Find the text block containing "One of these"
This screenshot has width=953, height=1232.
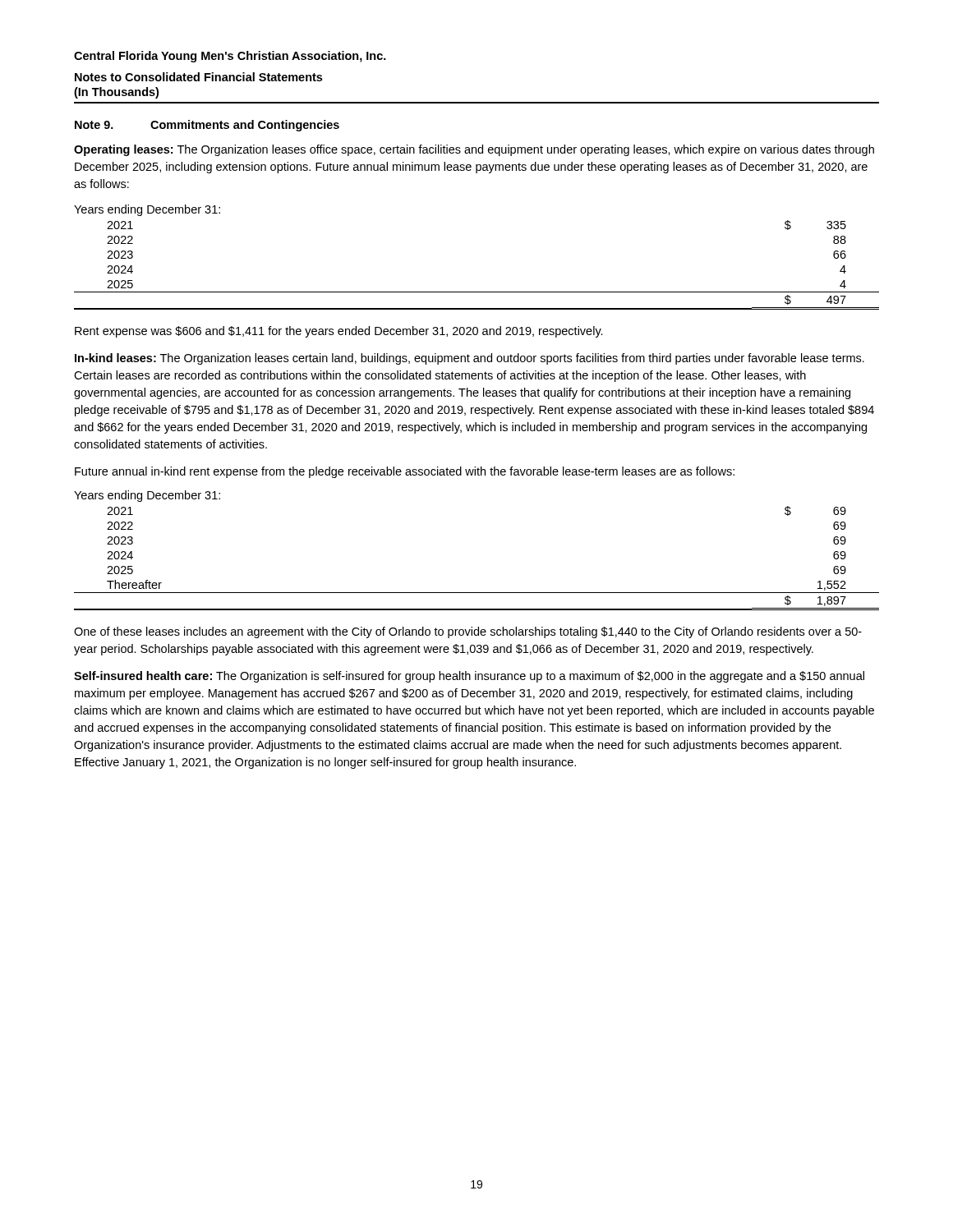click(468, 640)
